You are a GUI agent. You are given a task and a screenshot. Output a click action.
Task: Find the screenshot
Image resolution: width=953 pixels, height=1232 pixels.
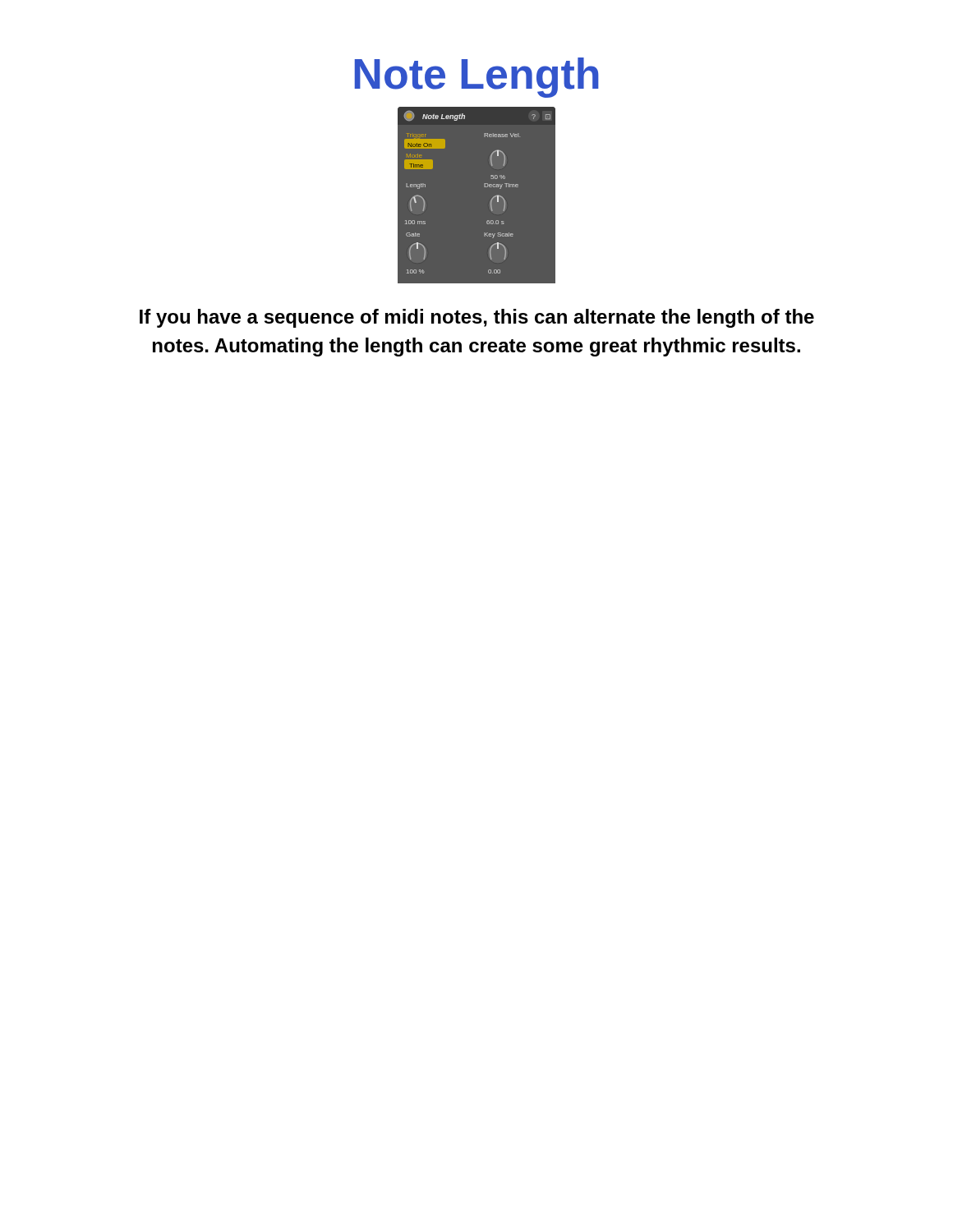coord(476,195)
